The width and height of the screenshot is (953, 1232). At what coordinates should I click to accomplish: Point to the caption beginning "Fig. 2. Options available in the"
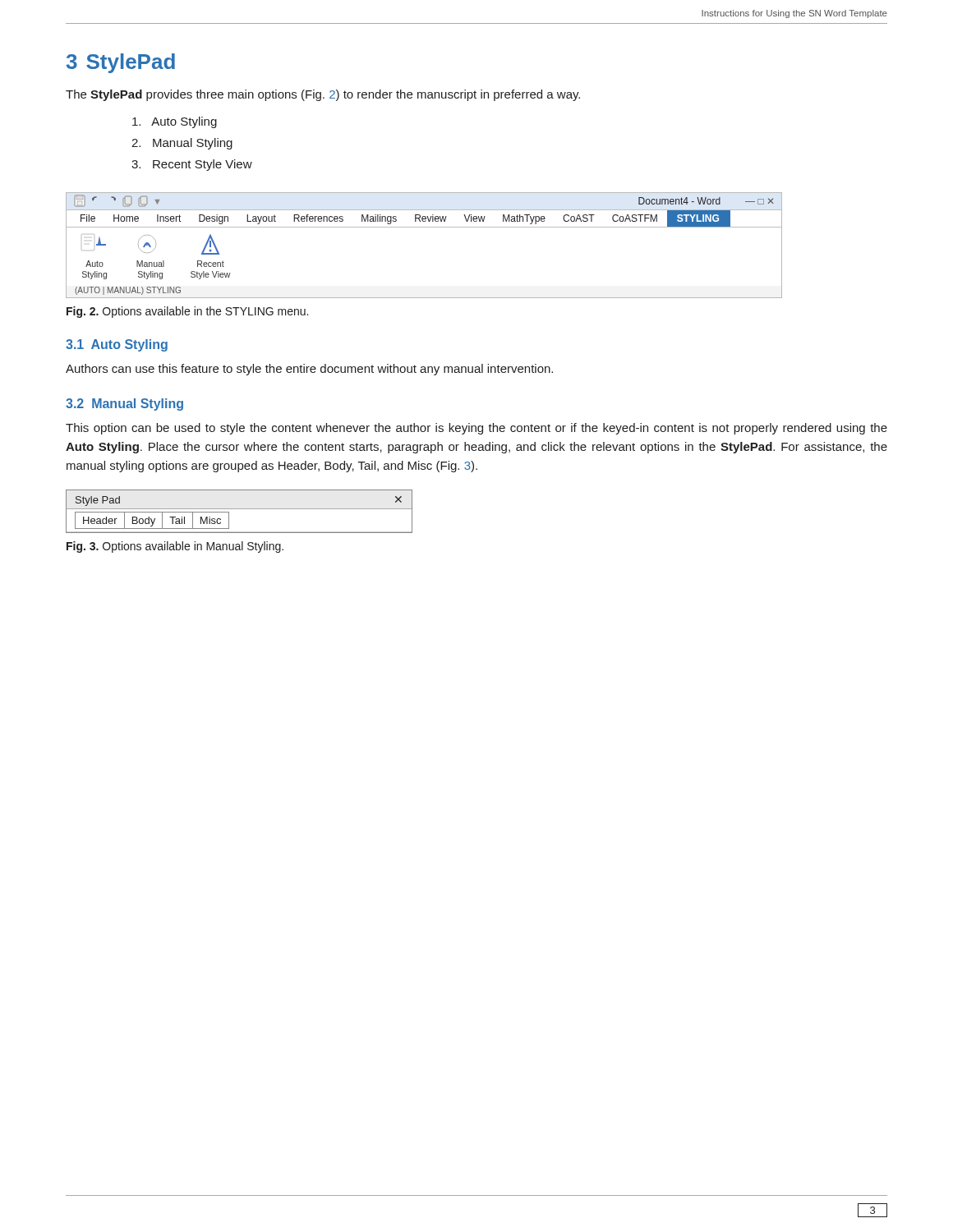pyautogui.click(x=188, y=312)
